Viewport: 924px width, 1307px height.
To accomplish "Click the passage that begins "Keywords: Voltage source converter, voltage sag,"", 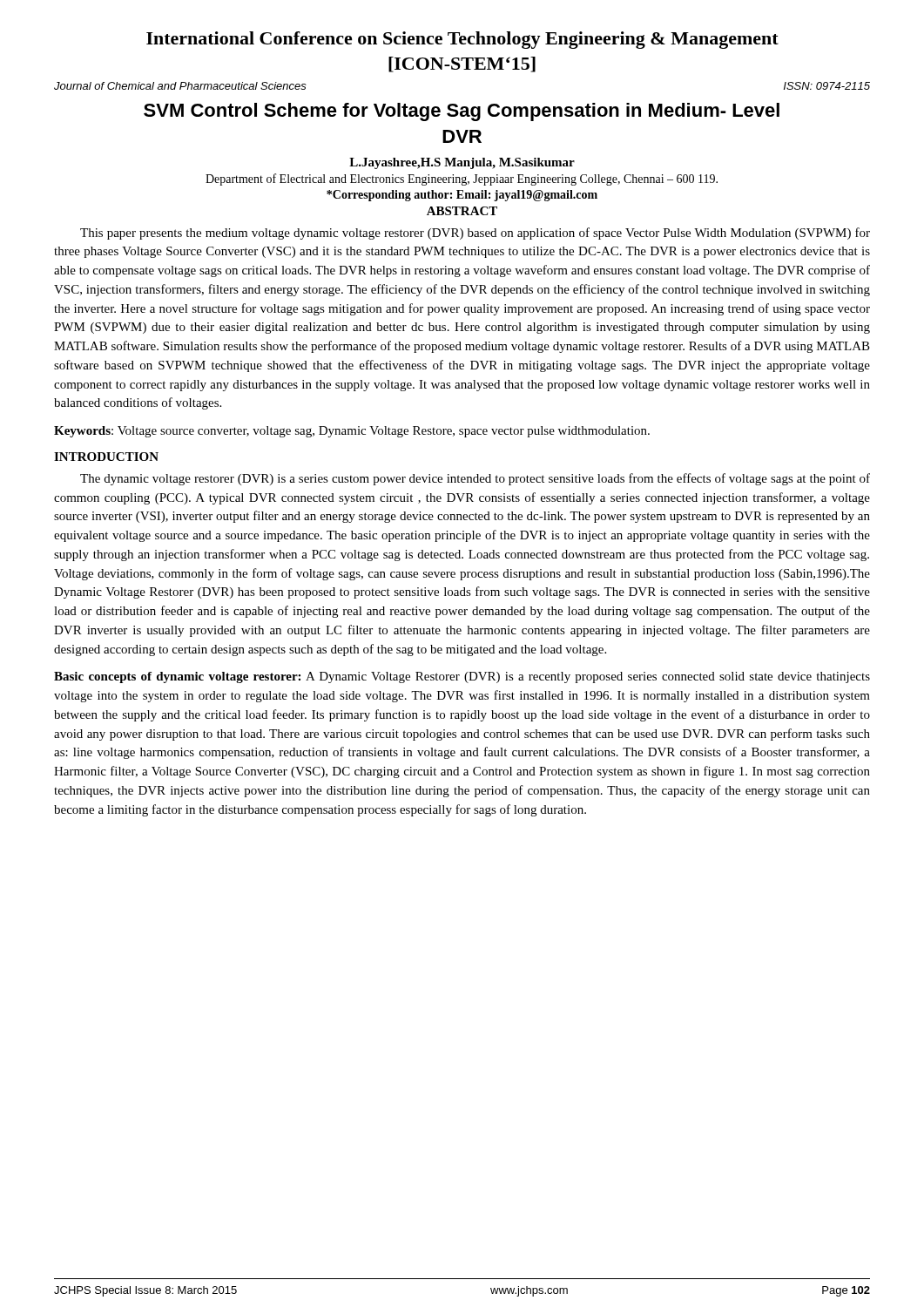I will point(352,430).
